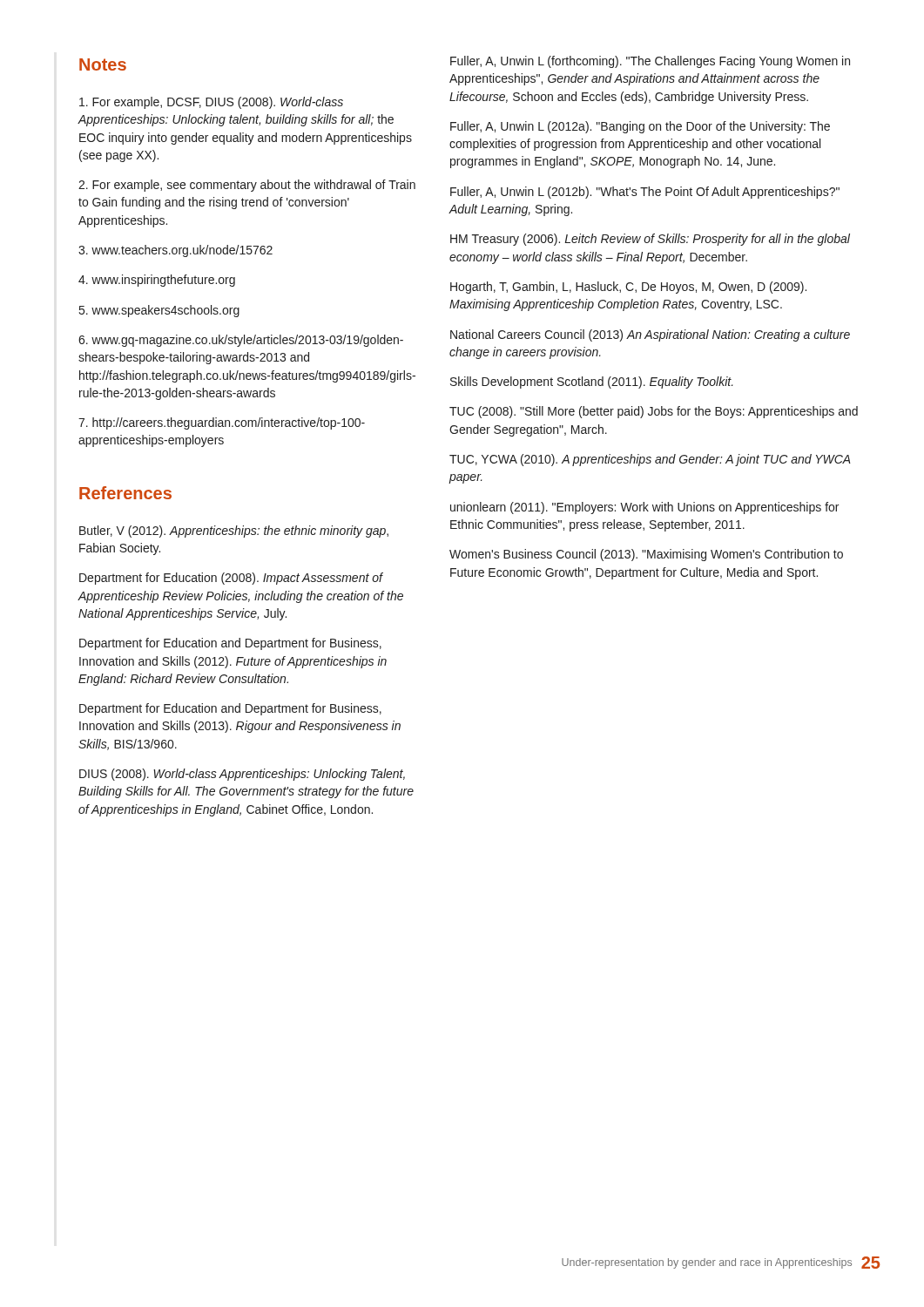Navigate to the text starting "4. www.inspiringthefuture.org"
The height and width of the screenshot is (1307, 924).
point(157,280)
